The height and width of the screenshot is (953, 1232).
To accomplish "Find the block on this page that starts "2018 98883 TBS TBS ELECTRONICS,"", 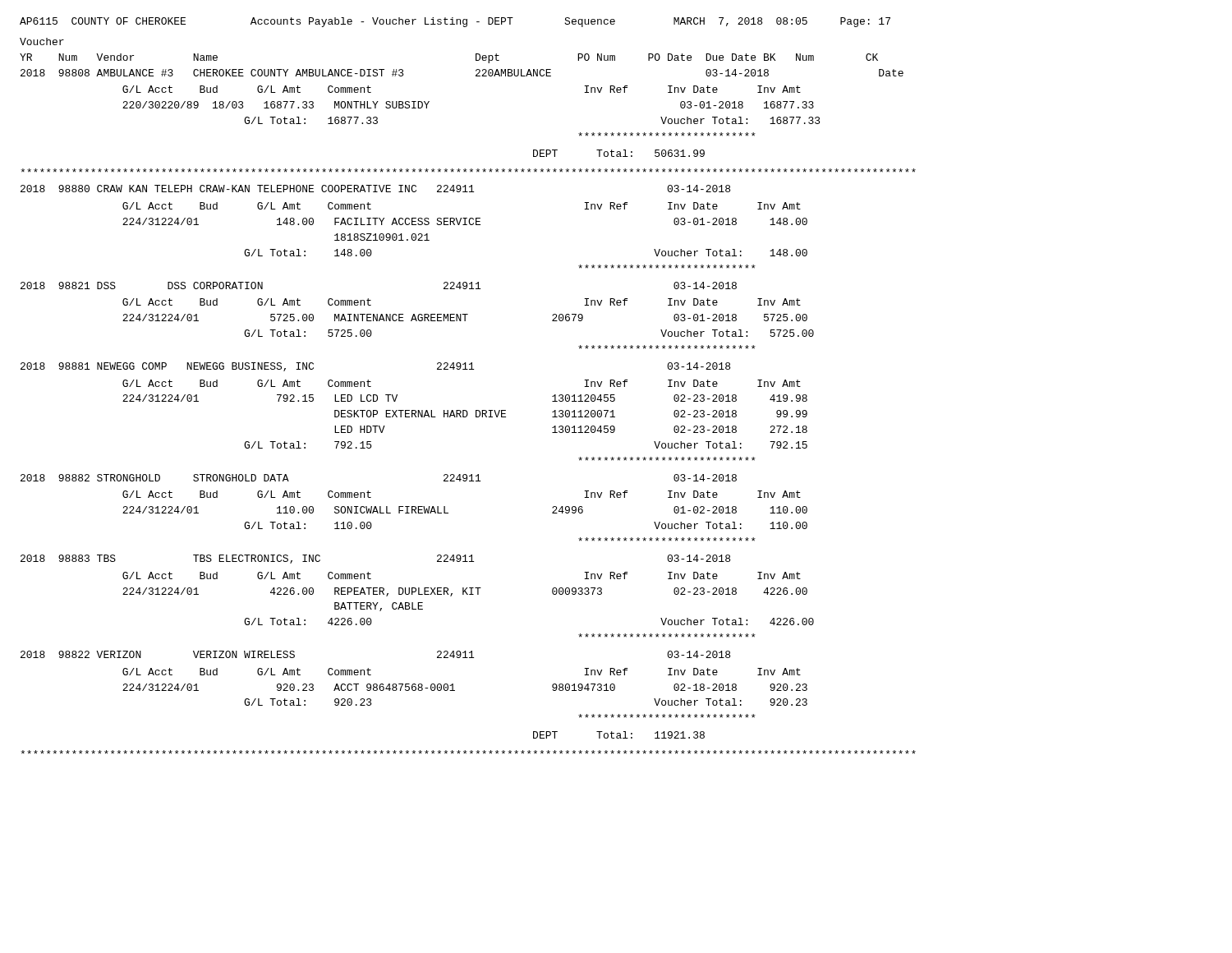I will 36,559.
